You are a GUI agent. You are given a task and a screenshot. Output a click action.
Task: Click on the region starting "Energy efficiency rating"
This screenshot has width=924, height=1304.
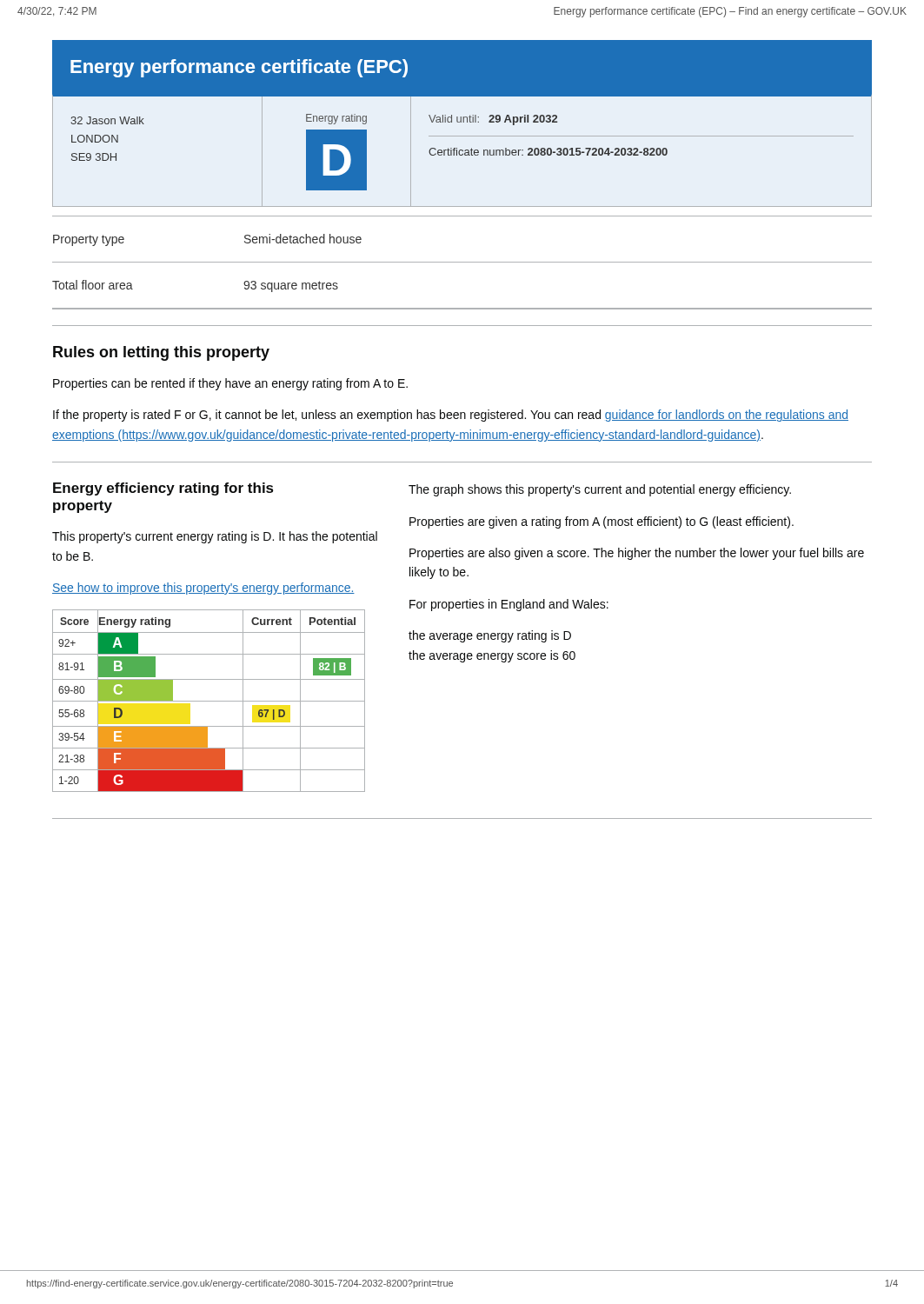(163, 497)
